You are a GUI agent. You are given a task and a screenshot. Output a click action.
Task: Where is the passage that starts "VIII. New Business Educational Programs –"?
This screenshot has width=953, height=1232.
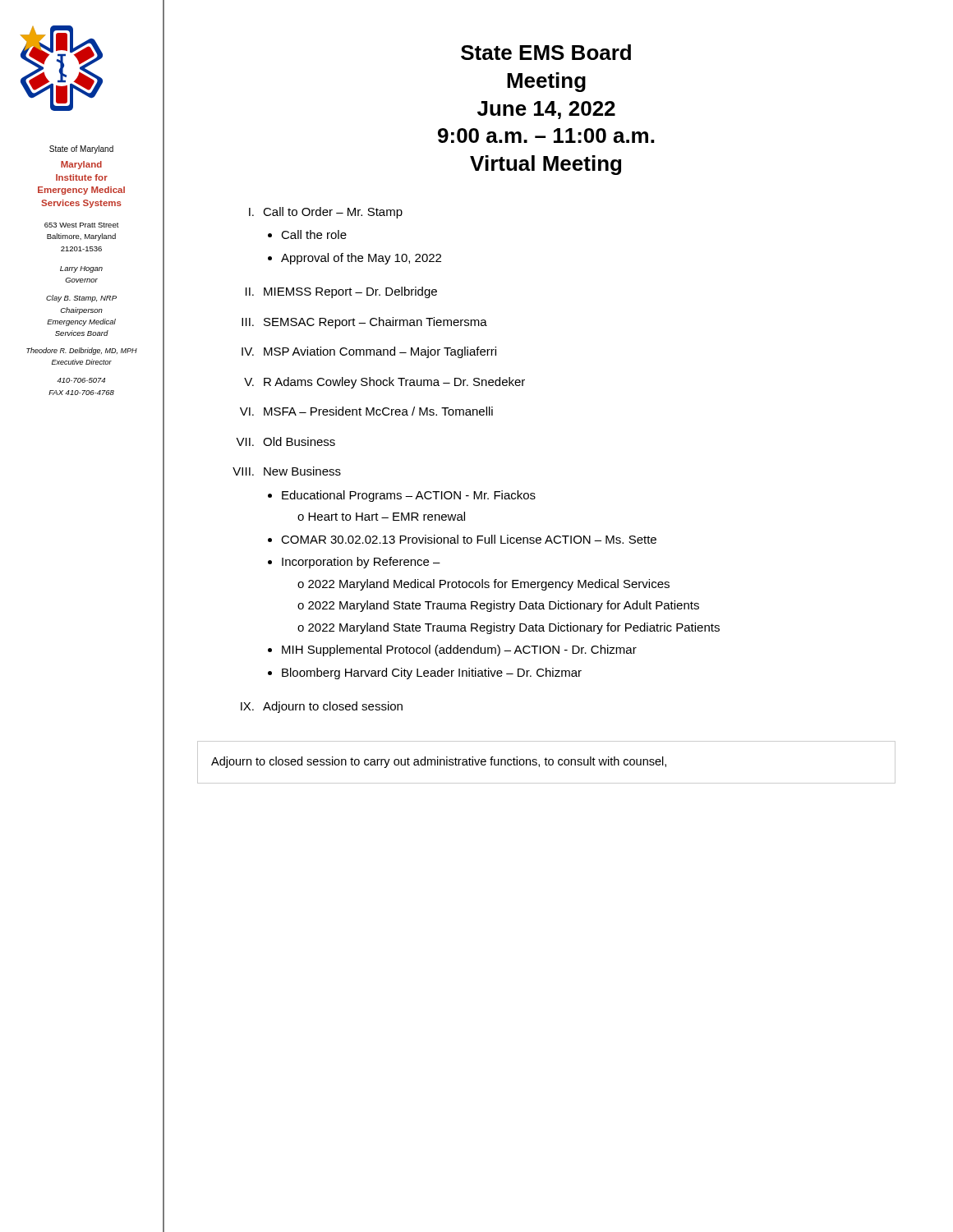(546, 575)
